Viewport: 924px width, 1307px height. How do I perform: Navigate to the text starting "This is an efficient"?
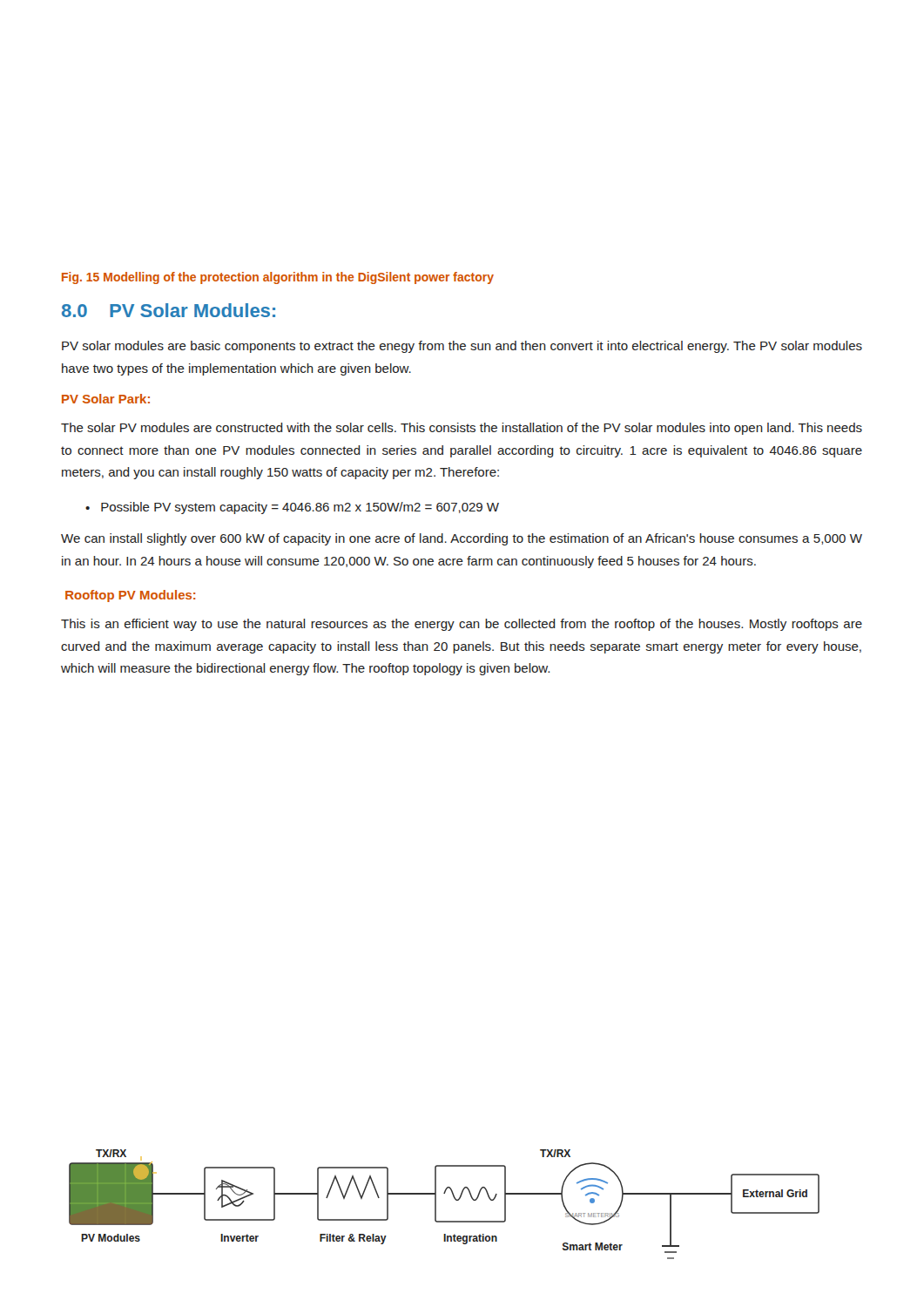(462, 646)
